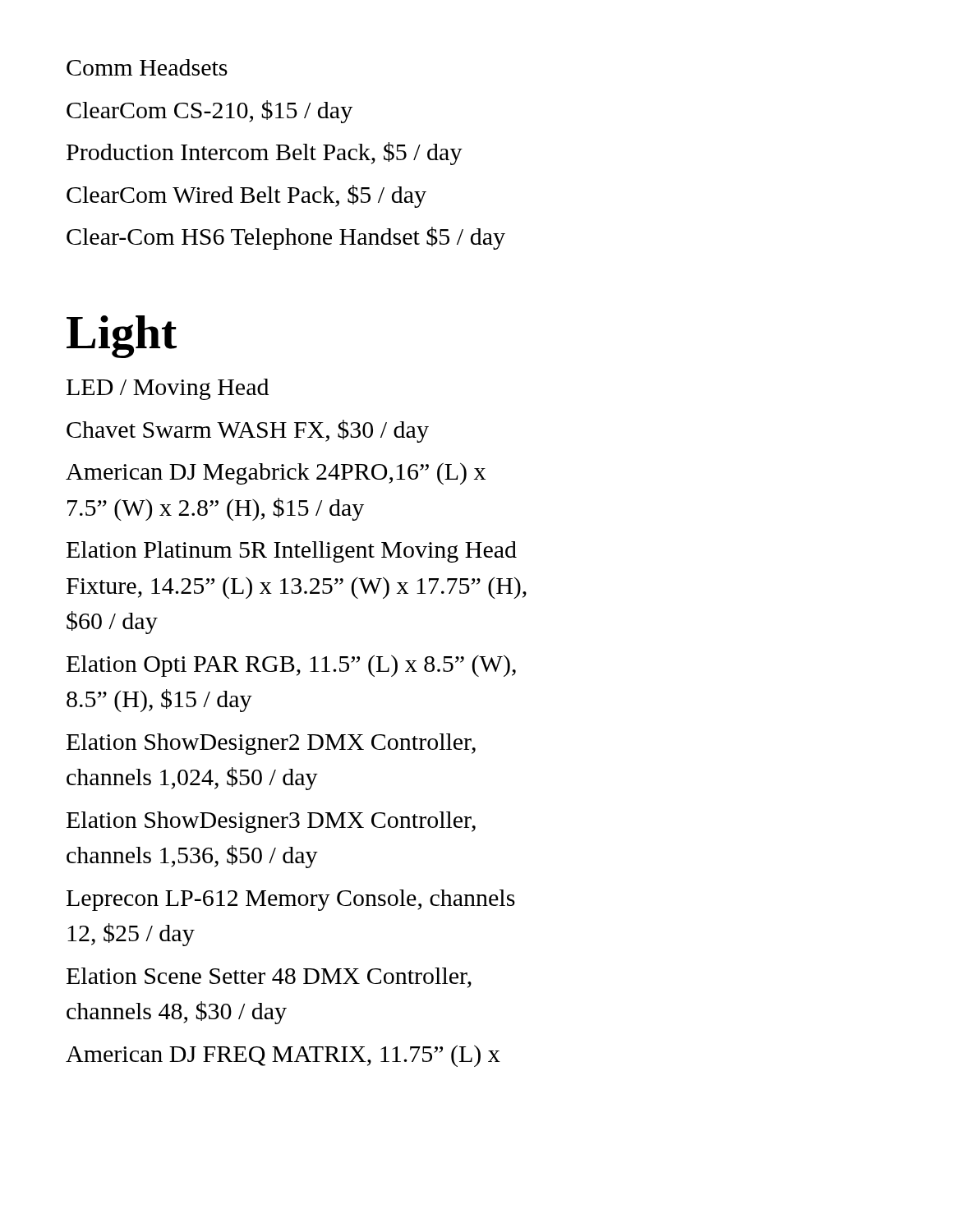Screen dimensions: 1232x953
Task: Point to the text starting "Elation Platinum 5R Intelligent Moving HeadFixture,"
Action: pos(297,585)
